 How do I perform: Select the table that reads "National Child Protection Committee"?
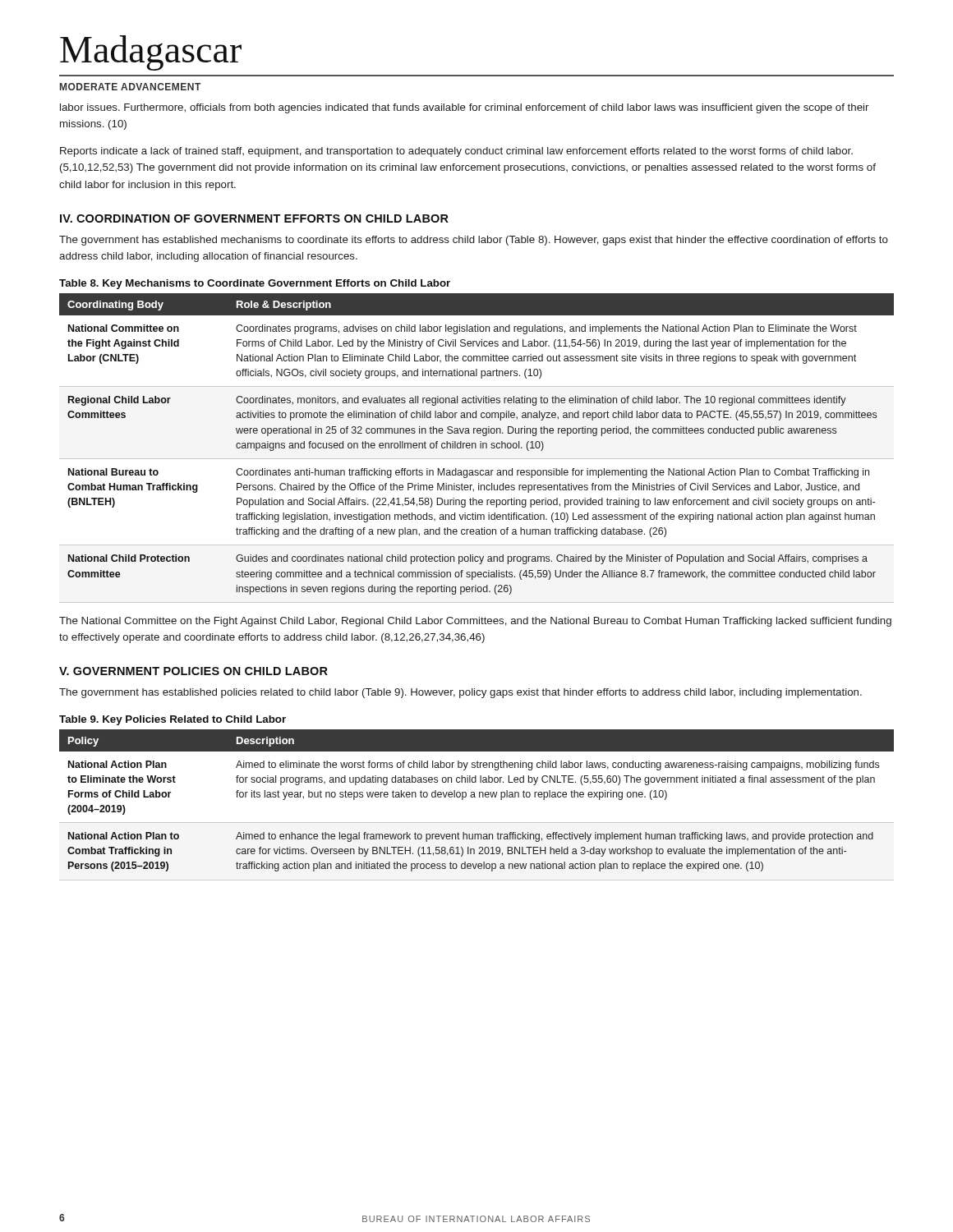point(476,448)
